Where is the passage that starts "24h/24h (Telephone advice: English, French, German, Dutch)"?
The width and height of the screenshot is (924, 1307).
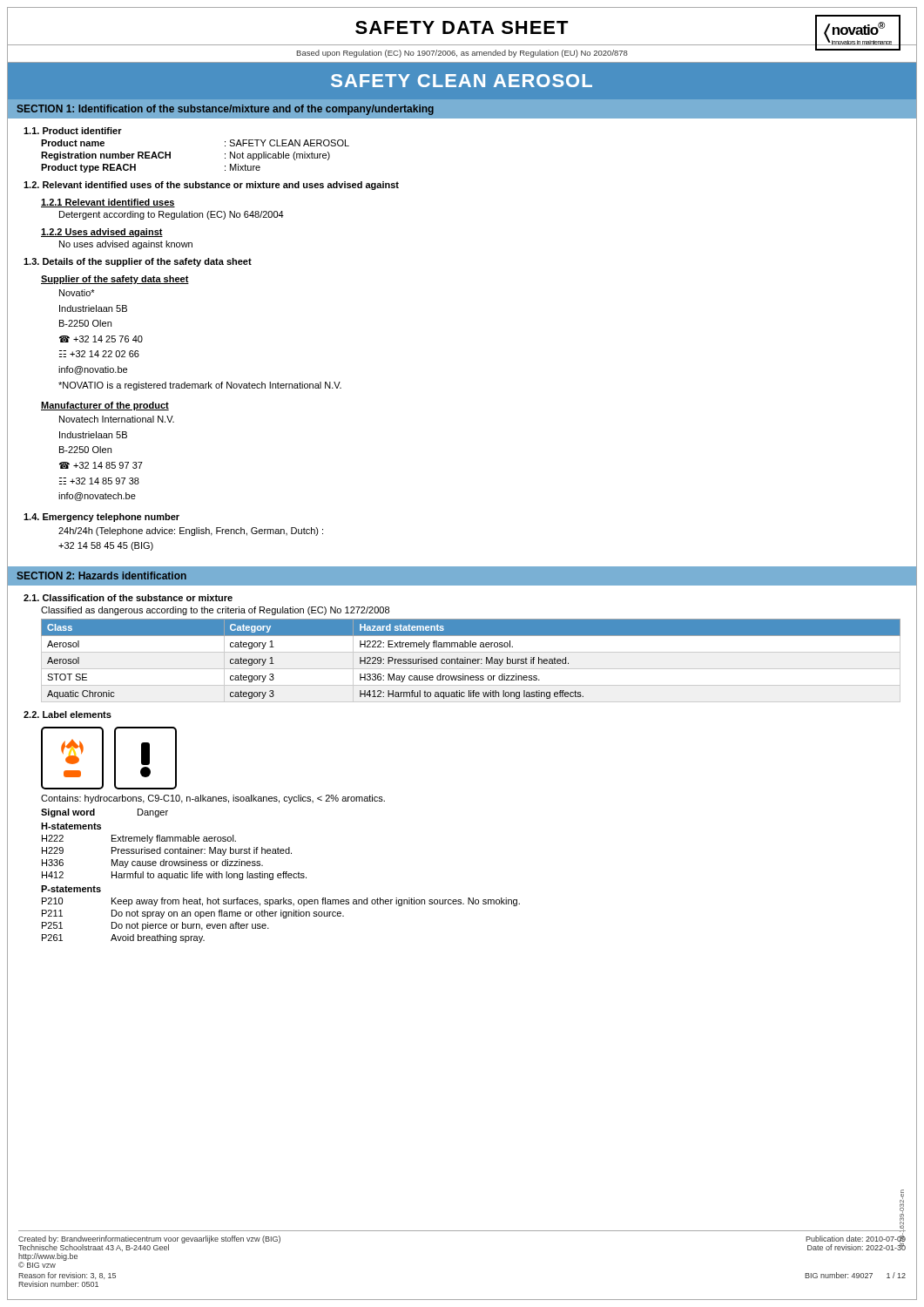pyautogui.click(x=191, y=538)
